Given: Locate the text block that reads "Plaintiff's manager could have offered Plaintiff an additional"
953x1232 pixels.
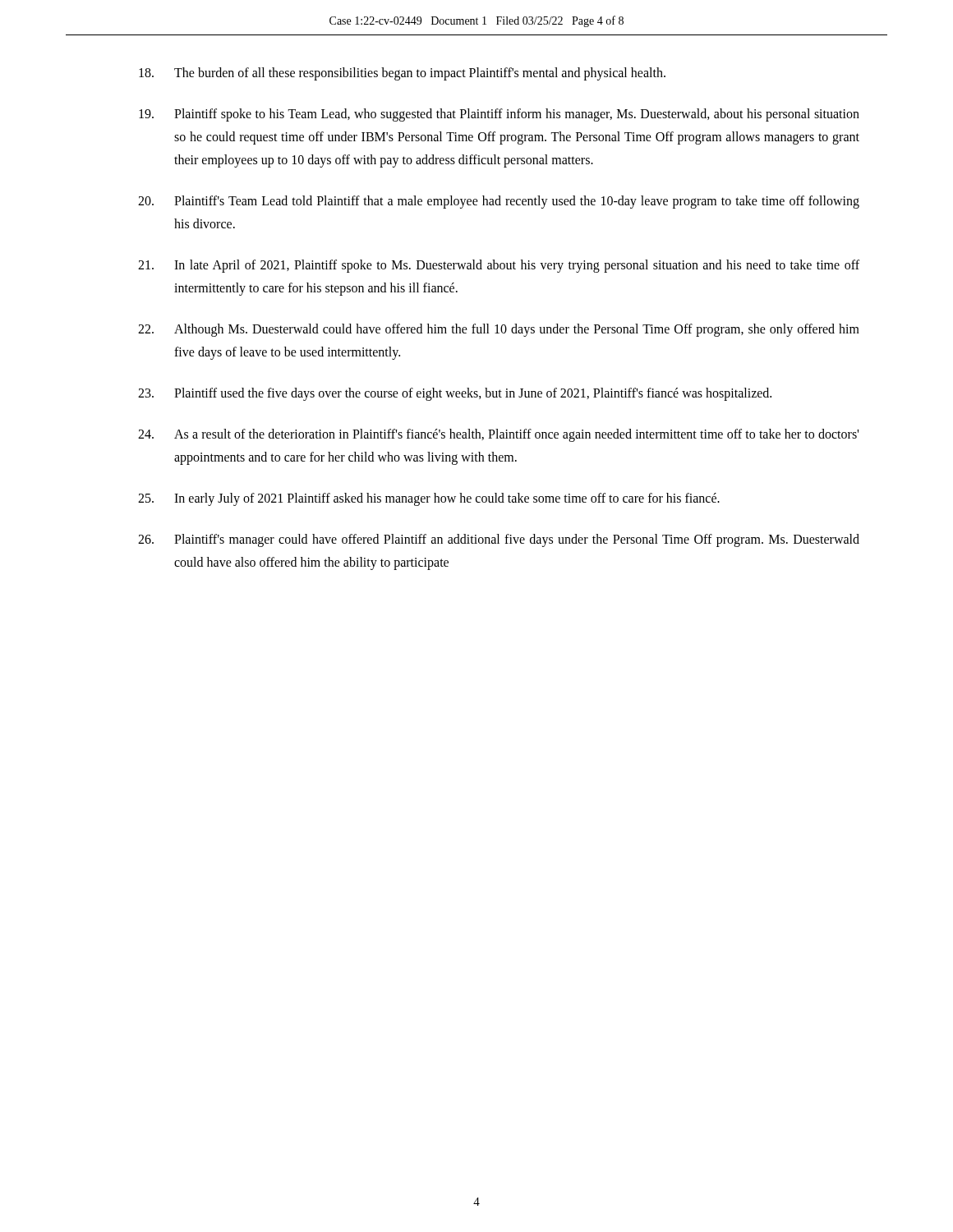Looking at the screenshot, I should point(474,551).
